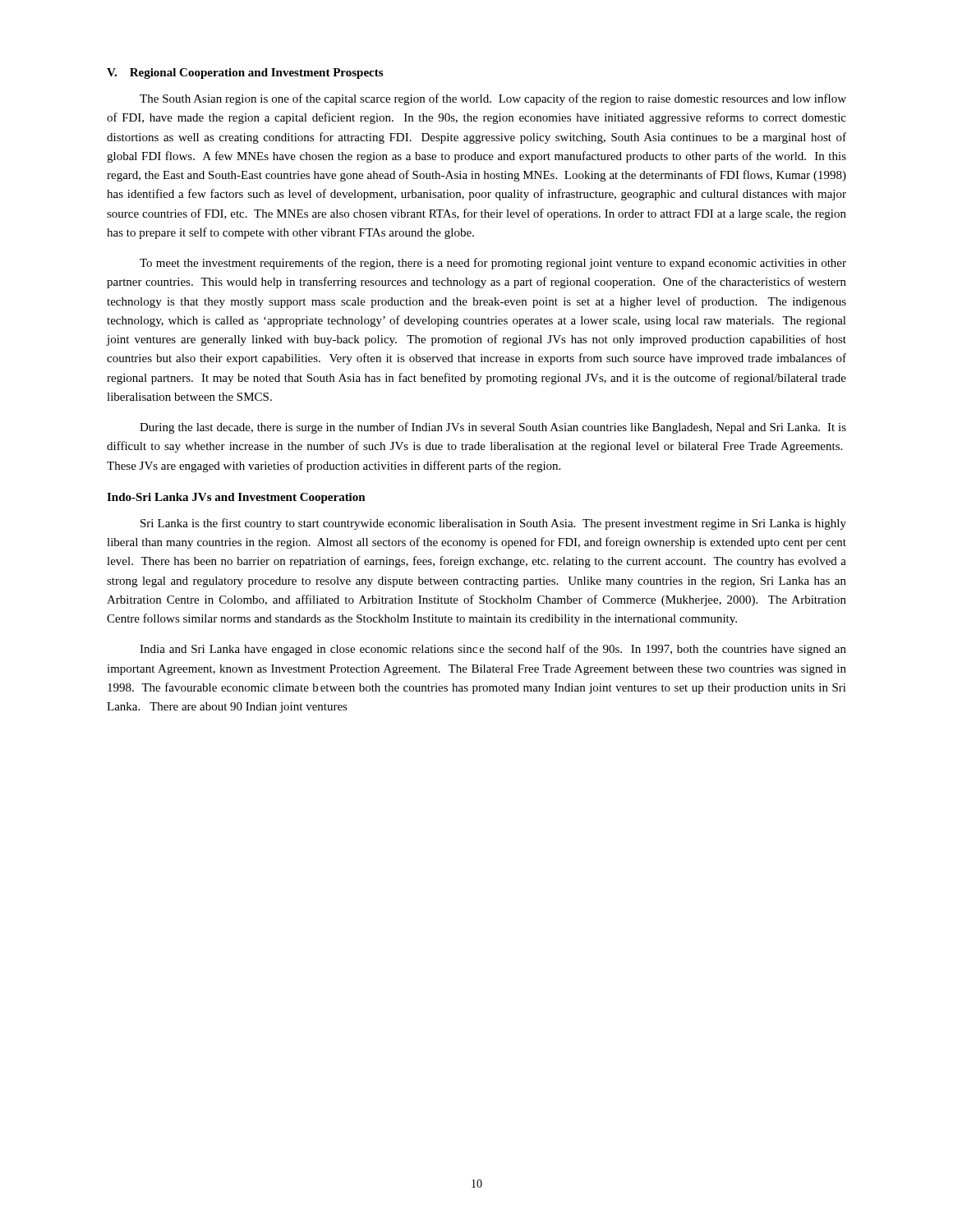Select the region starting "India and Sri Lanka"
Screen dimensions: 1232x953
[x=476, y=678]
